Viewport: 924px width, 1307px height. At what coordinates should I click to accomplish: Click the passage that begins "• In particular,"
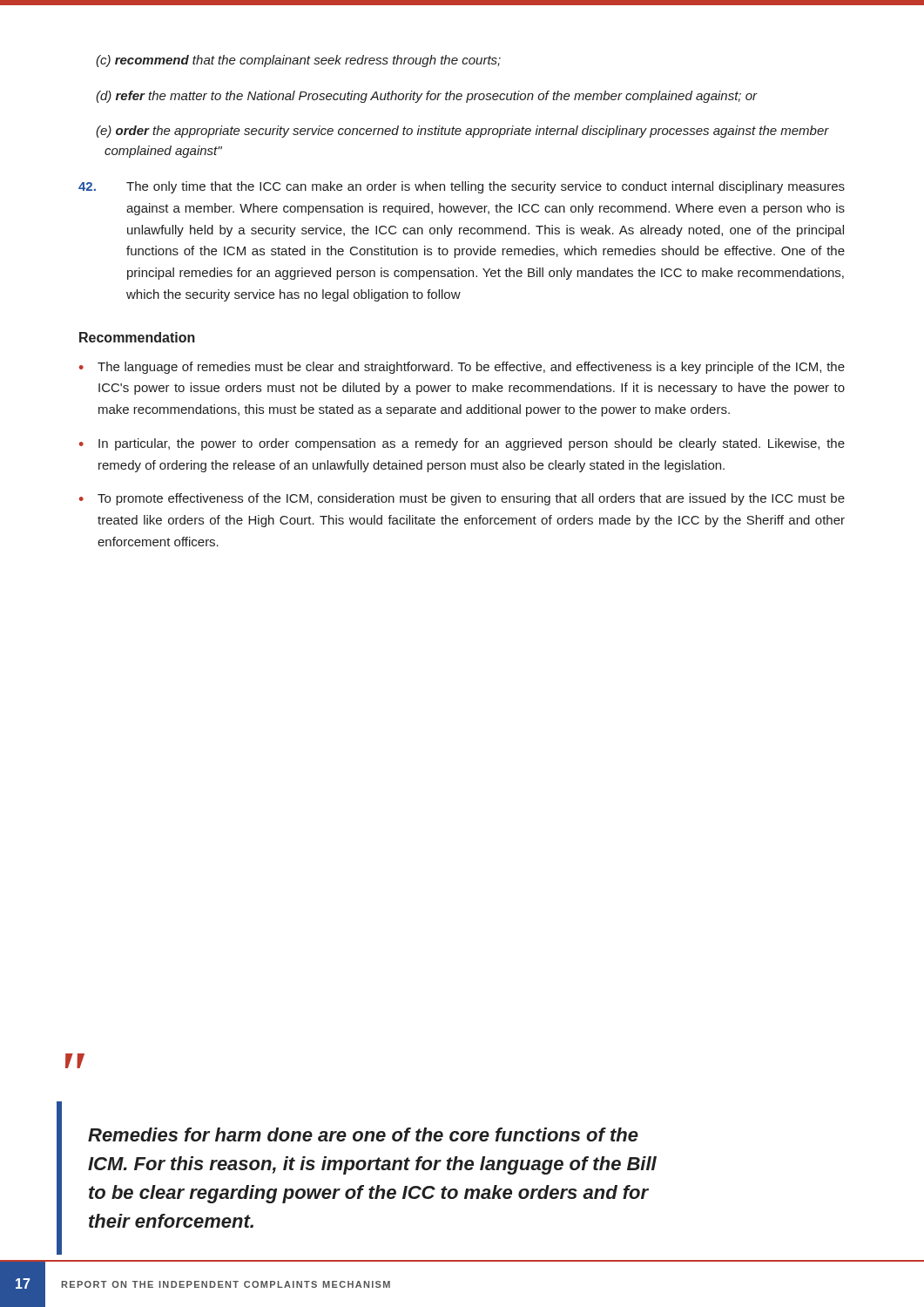click(462, 454)
